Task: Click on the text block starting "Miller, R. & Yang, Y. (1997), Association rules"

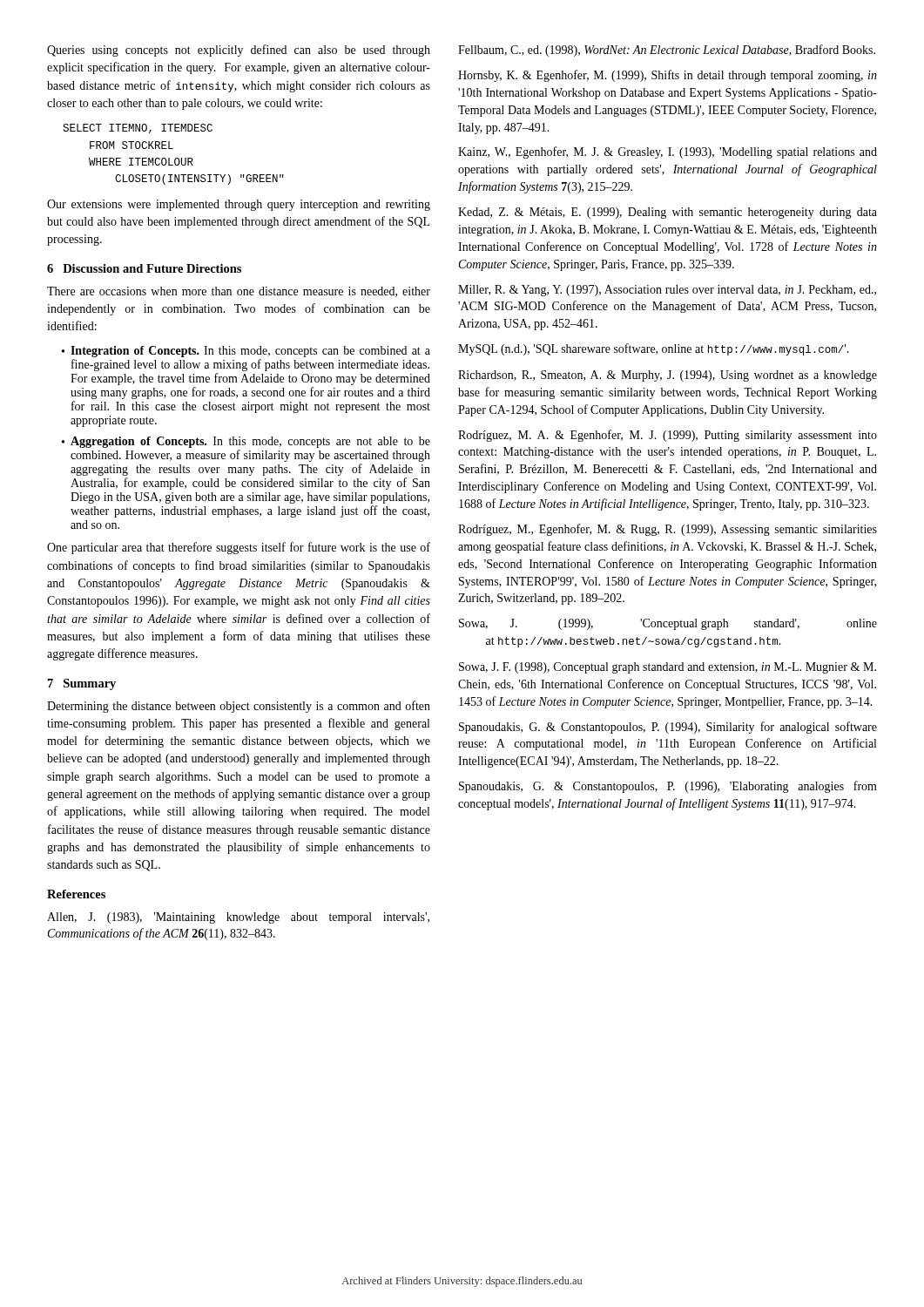Action: [668, 307]
